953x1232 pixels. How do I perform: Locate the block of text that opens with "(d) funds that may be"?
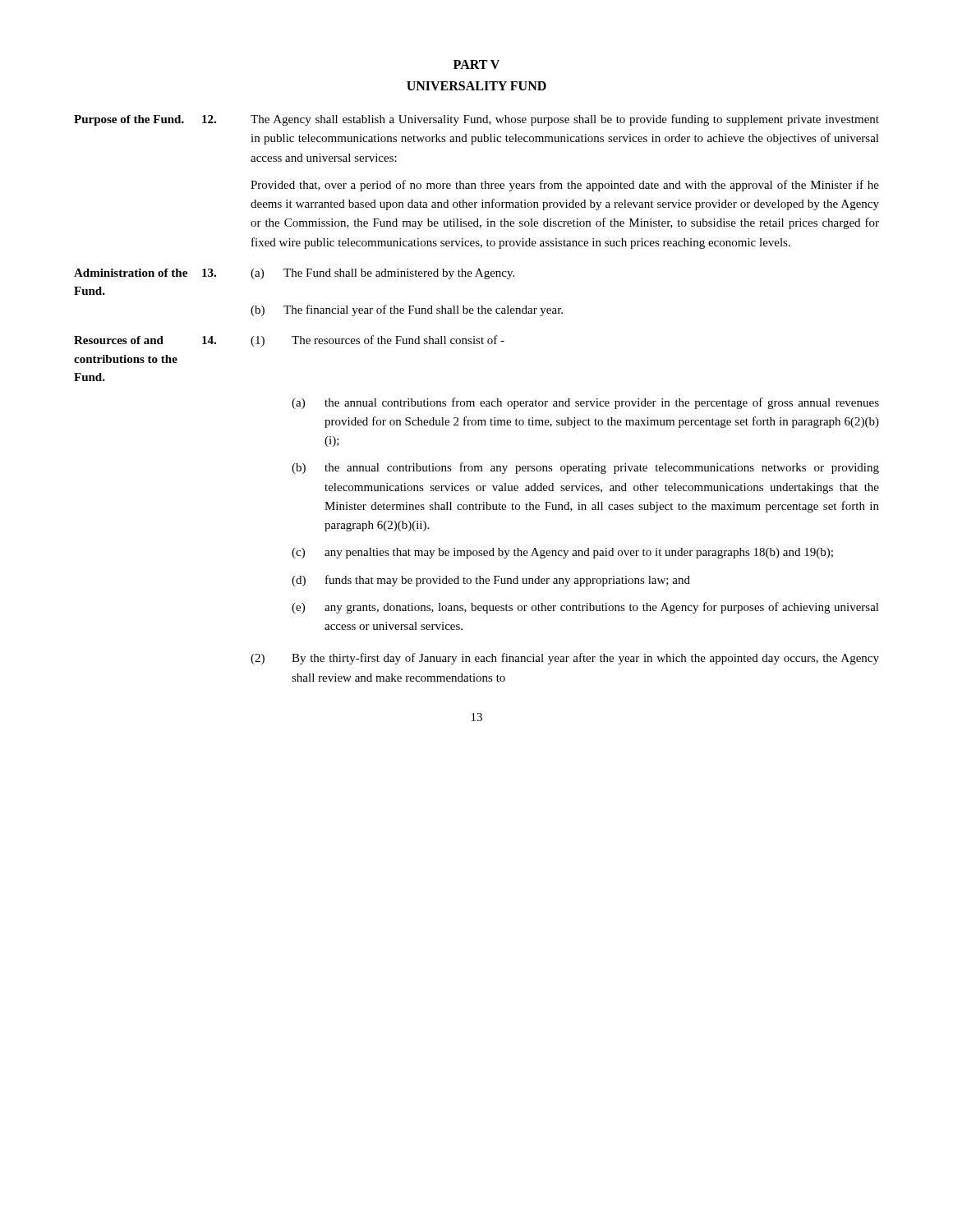point(476,580)
